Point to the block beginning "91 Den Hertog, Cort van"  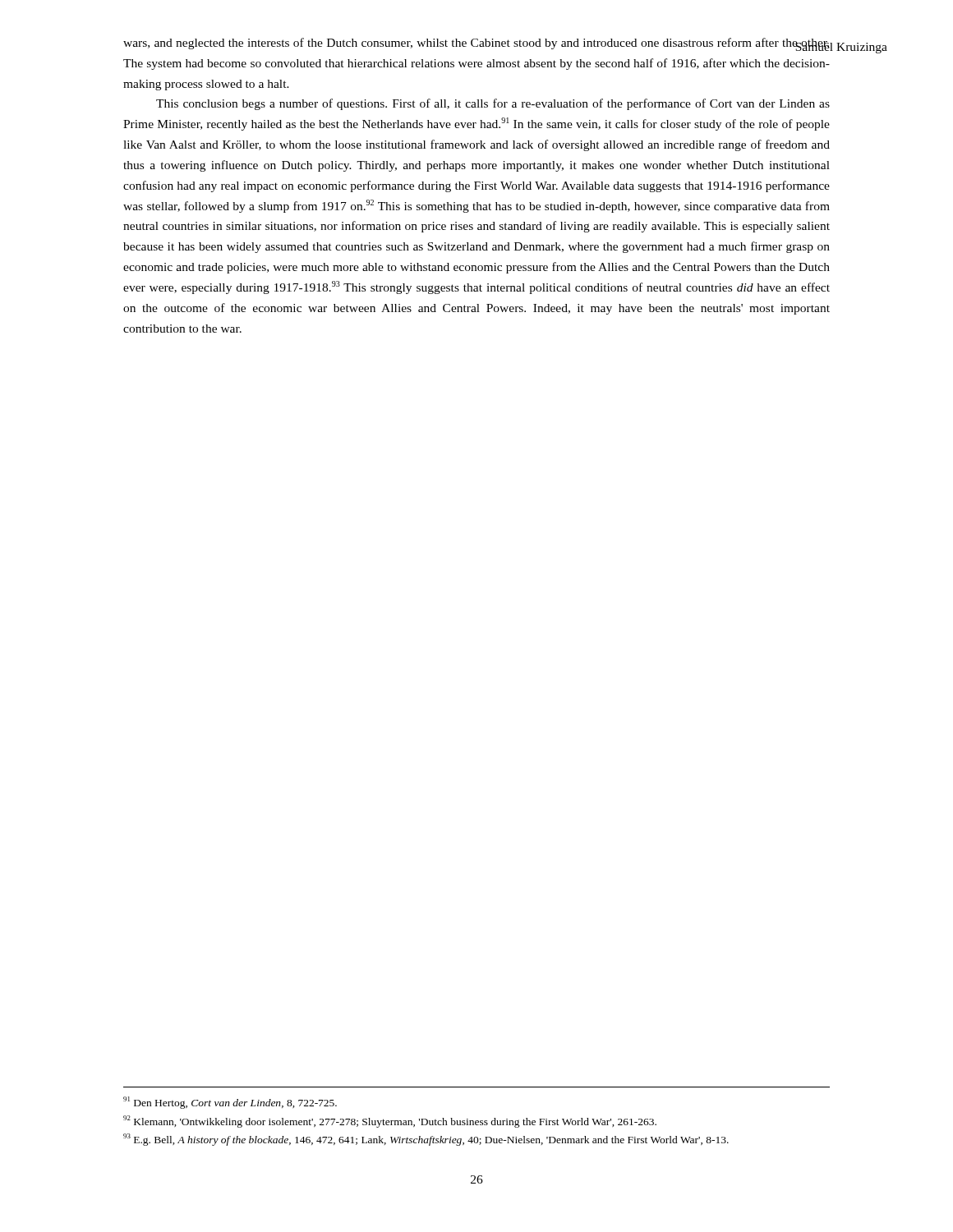[230, 1101]
